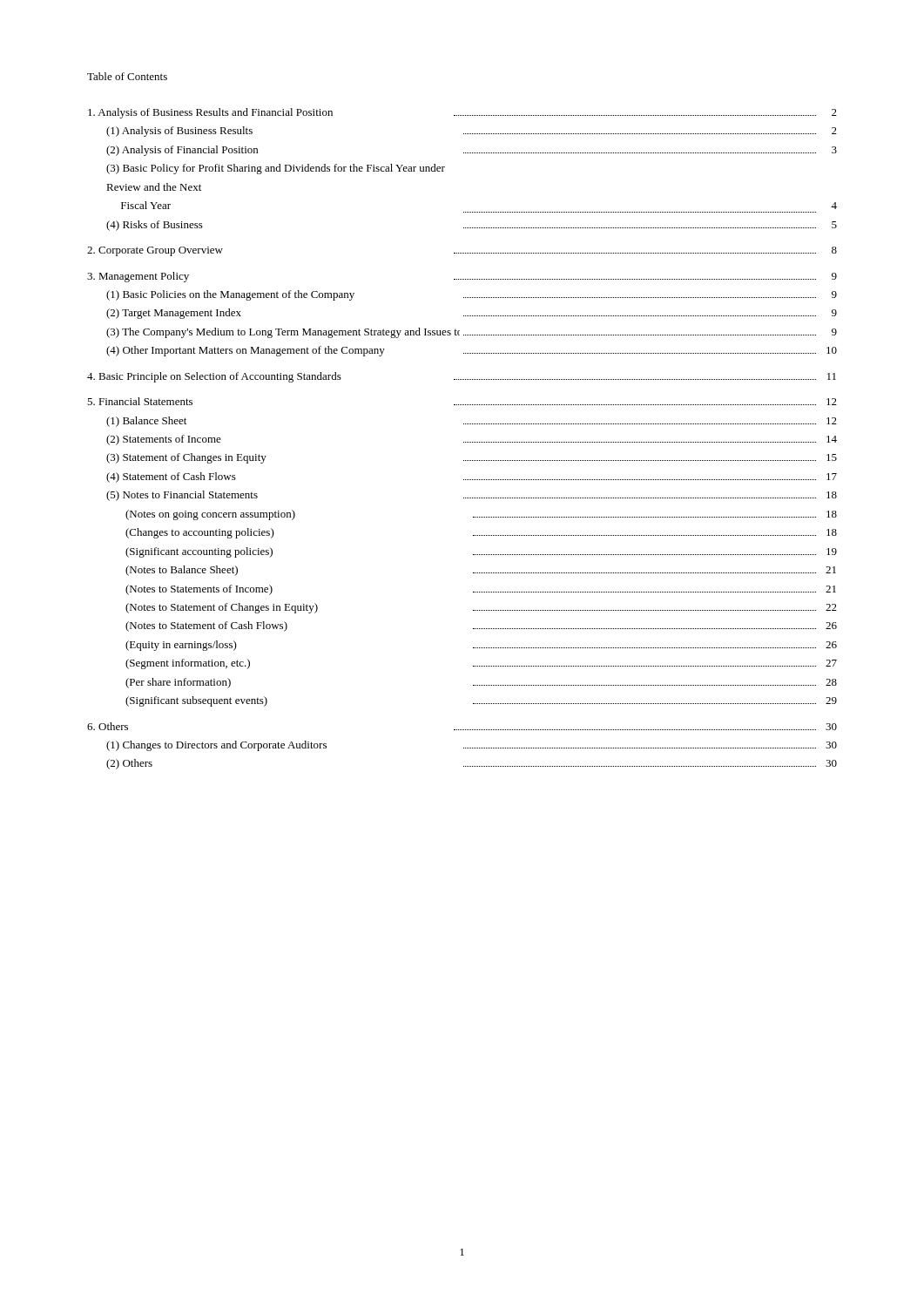924x1307 pixels.
Task: Navigate to the passage starting "(2) Statements of Income 14"
Action: (472, 439)
